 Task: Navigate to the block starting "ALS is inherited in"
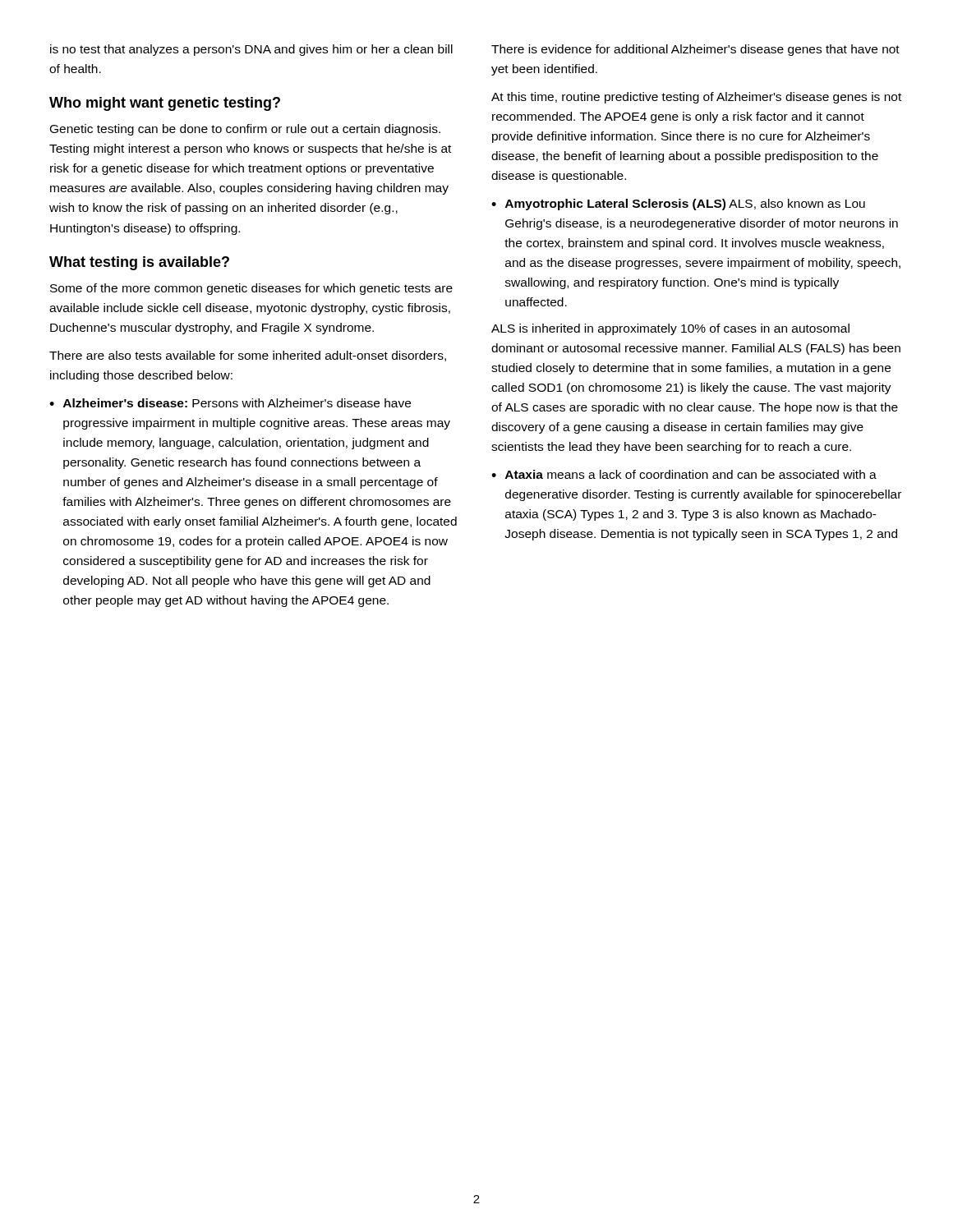[696, 387]
